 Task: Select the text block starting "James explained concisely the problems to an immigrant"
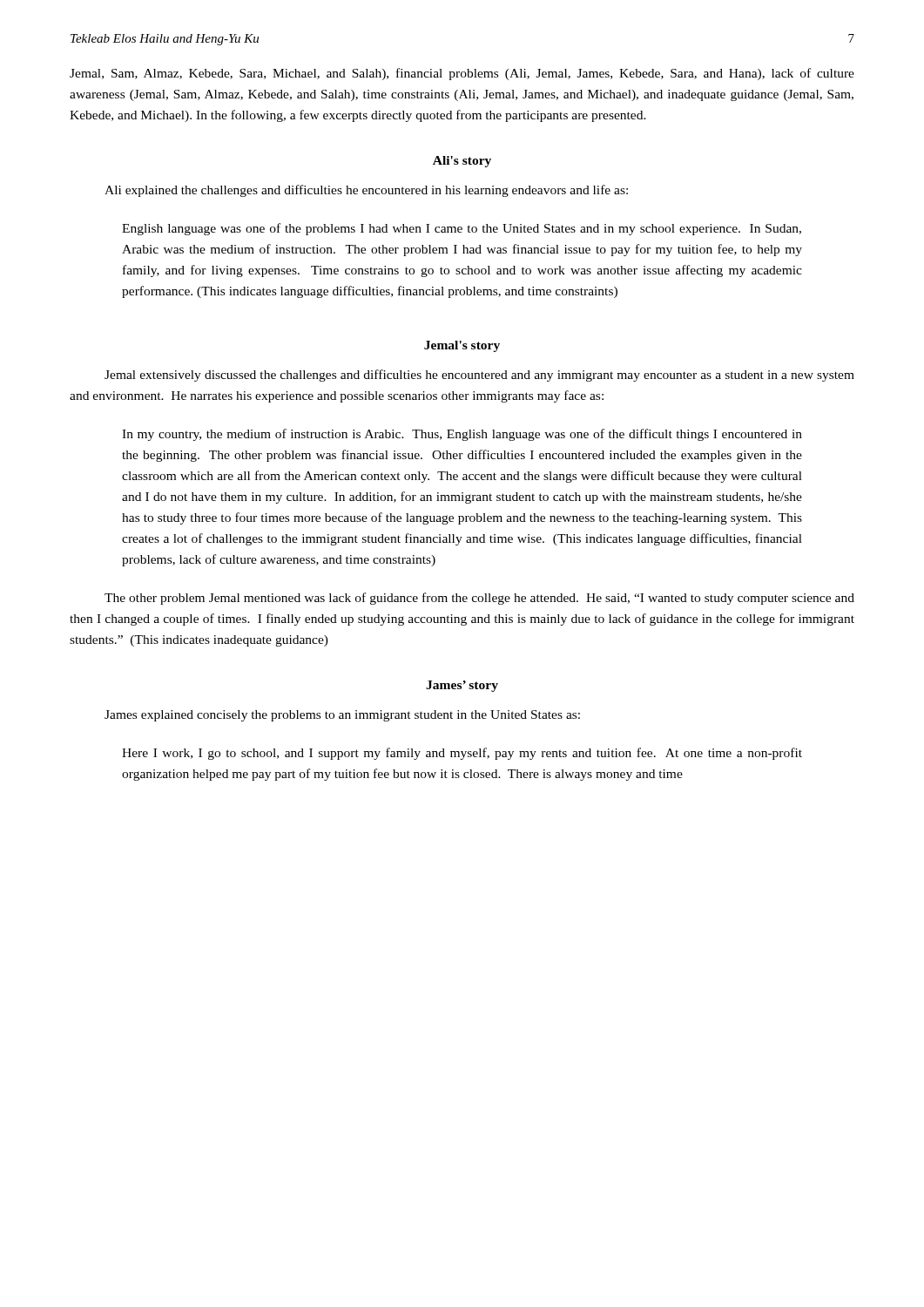click(x=462, y=715)
